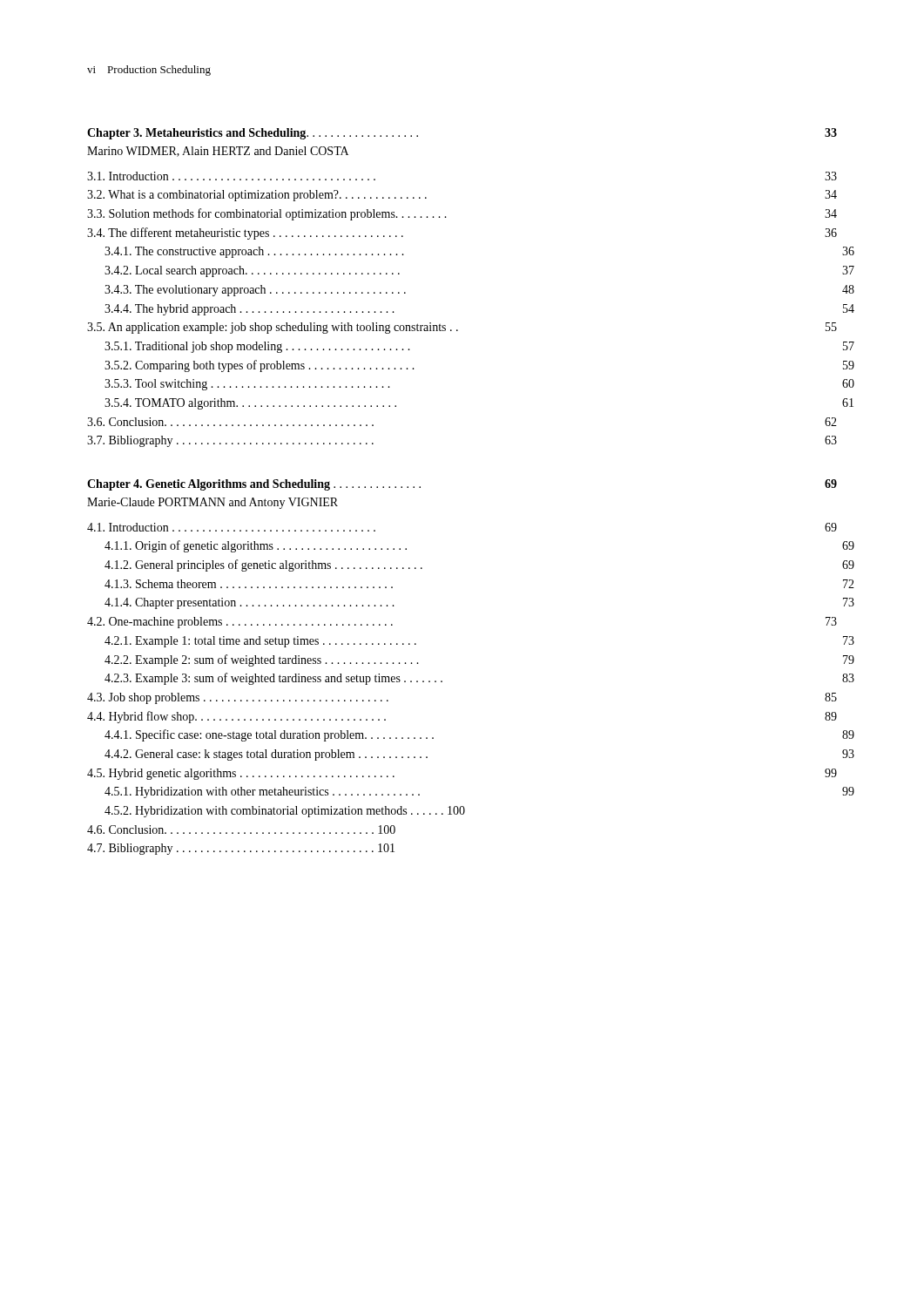Point to the block beginning "3.5.3. Tool switching . ."
The image size is (924, 1307).
coord(247,385)
